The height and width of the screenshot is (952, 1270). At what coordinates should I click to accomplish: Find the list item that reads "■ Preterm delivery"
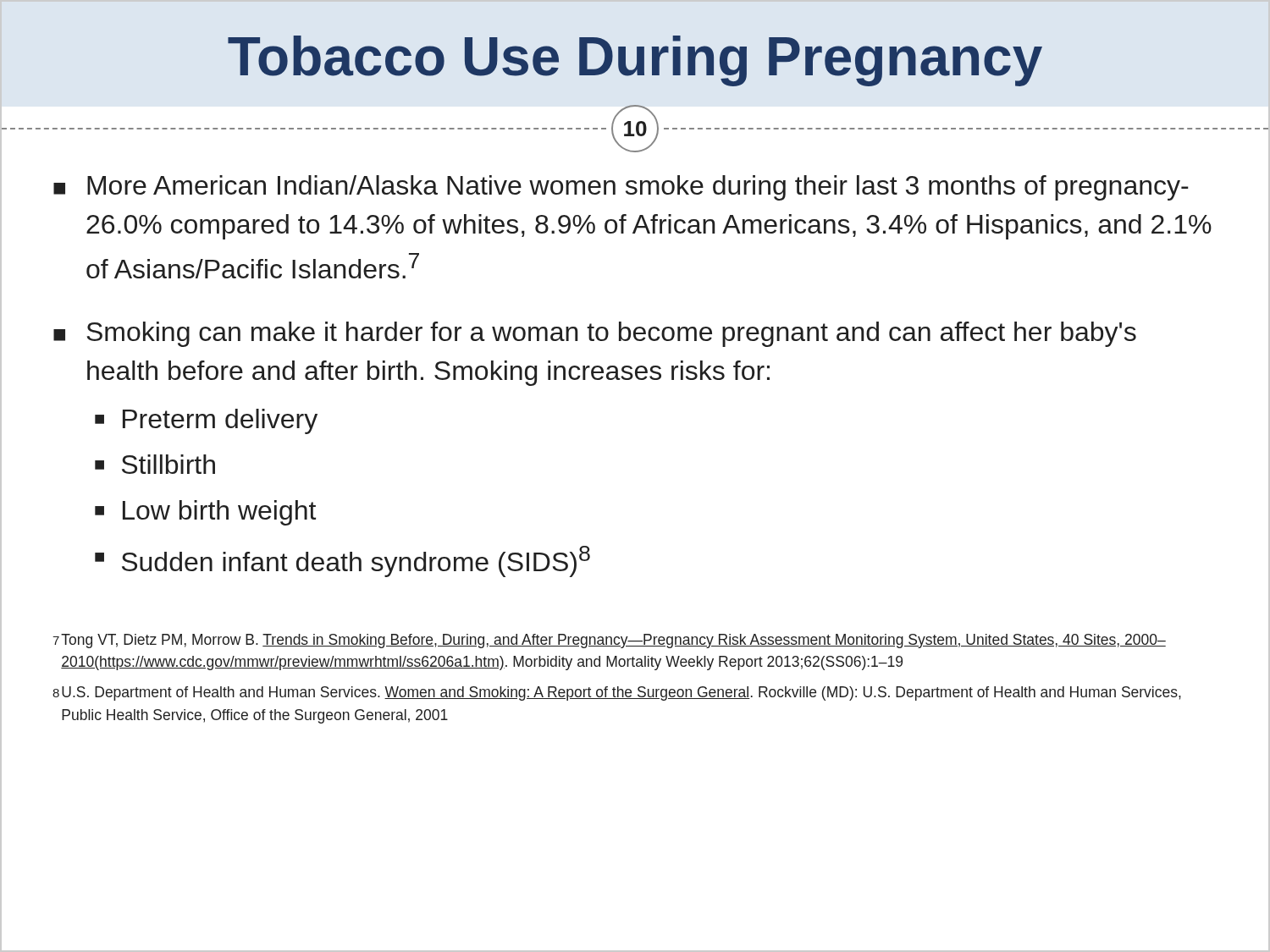pos(206,419)
